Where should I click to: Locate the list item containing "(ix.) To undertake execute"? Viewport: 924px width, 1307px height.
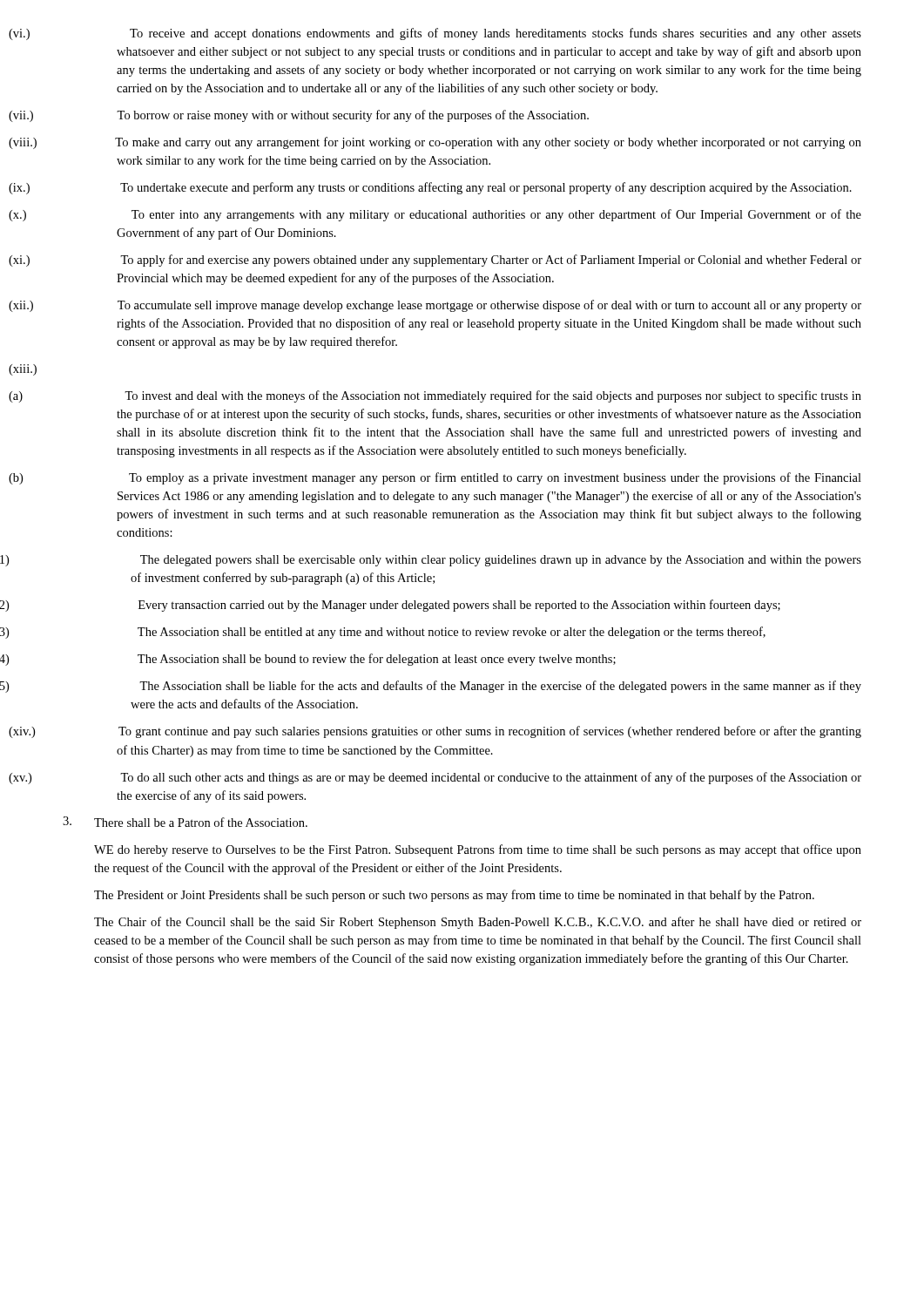point(457,188)
